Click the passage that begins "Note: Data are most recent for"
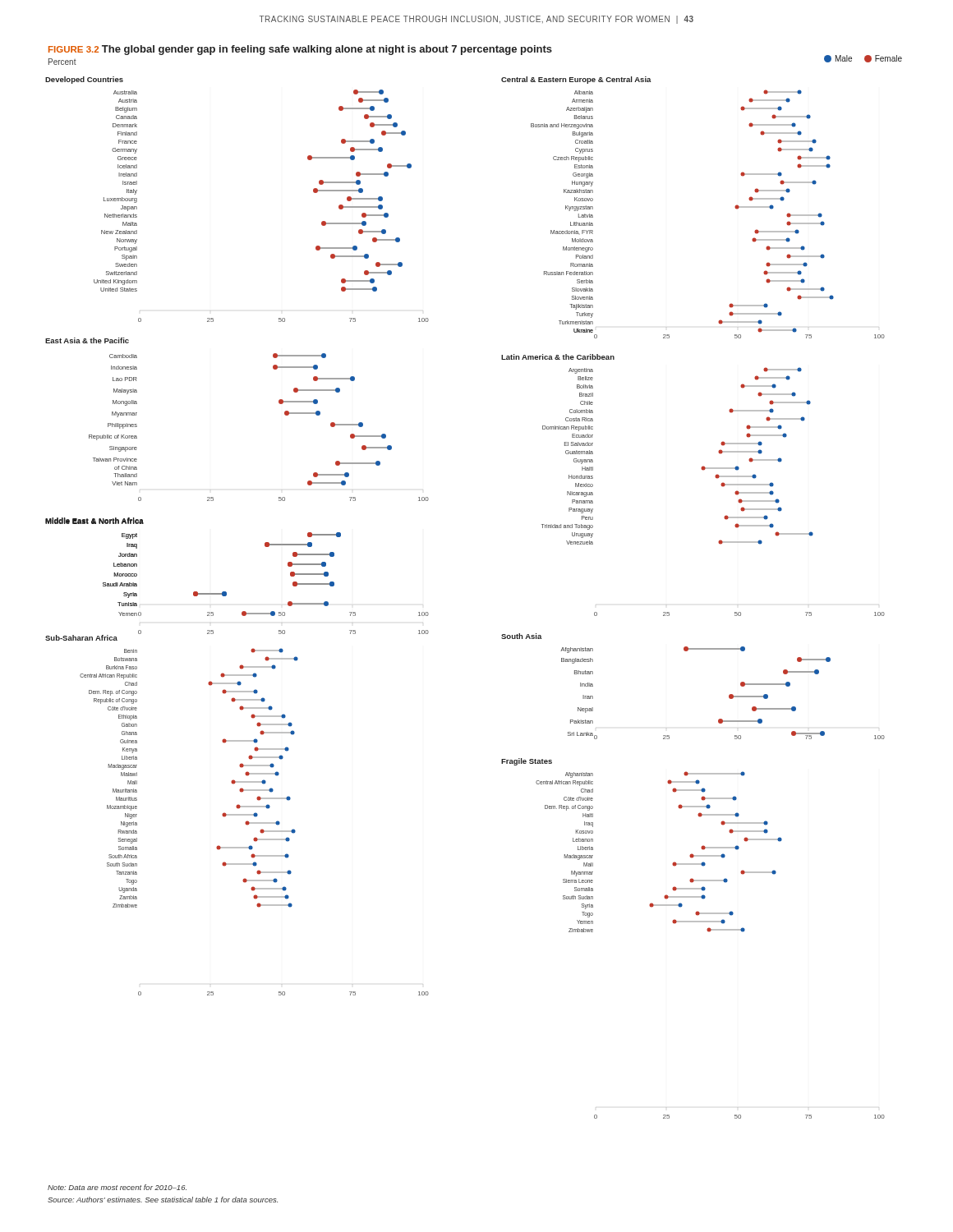 [x=163, y=1193]
